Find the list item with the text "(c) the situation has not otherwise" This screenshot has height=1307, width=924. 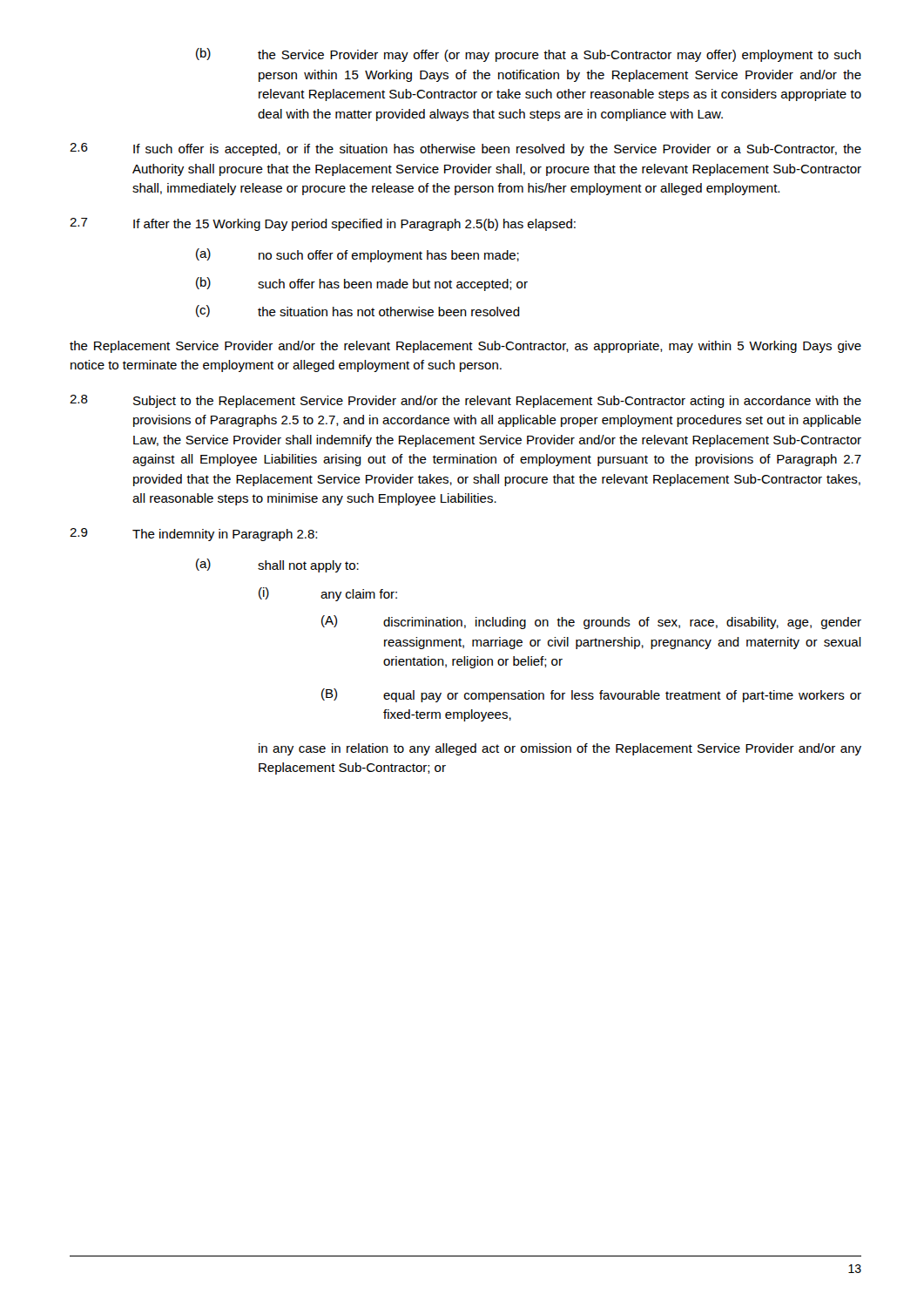click(x=528, y=312)
